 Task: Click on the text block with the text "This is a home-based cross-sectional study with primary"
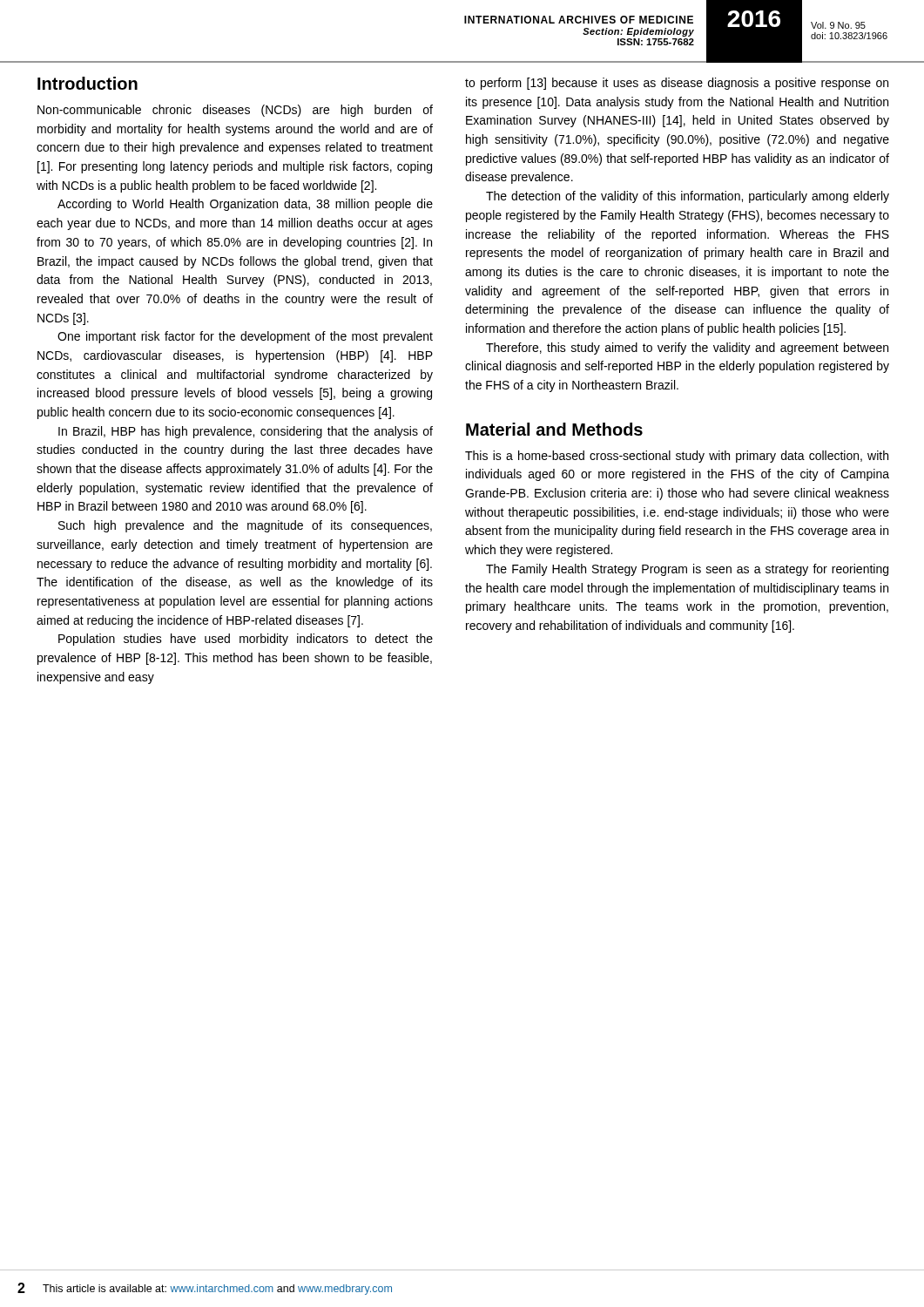click(677, 541)
